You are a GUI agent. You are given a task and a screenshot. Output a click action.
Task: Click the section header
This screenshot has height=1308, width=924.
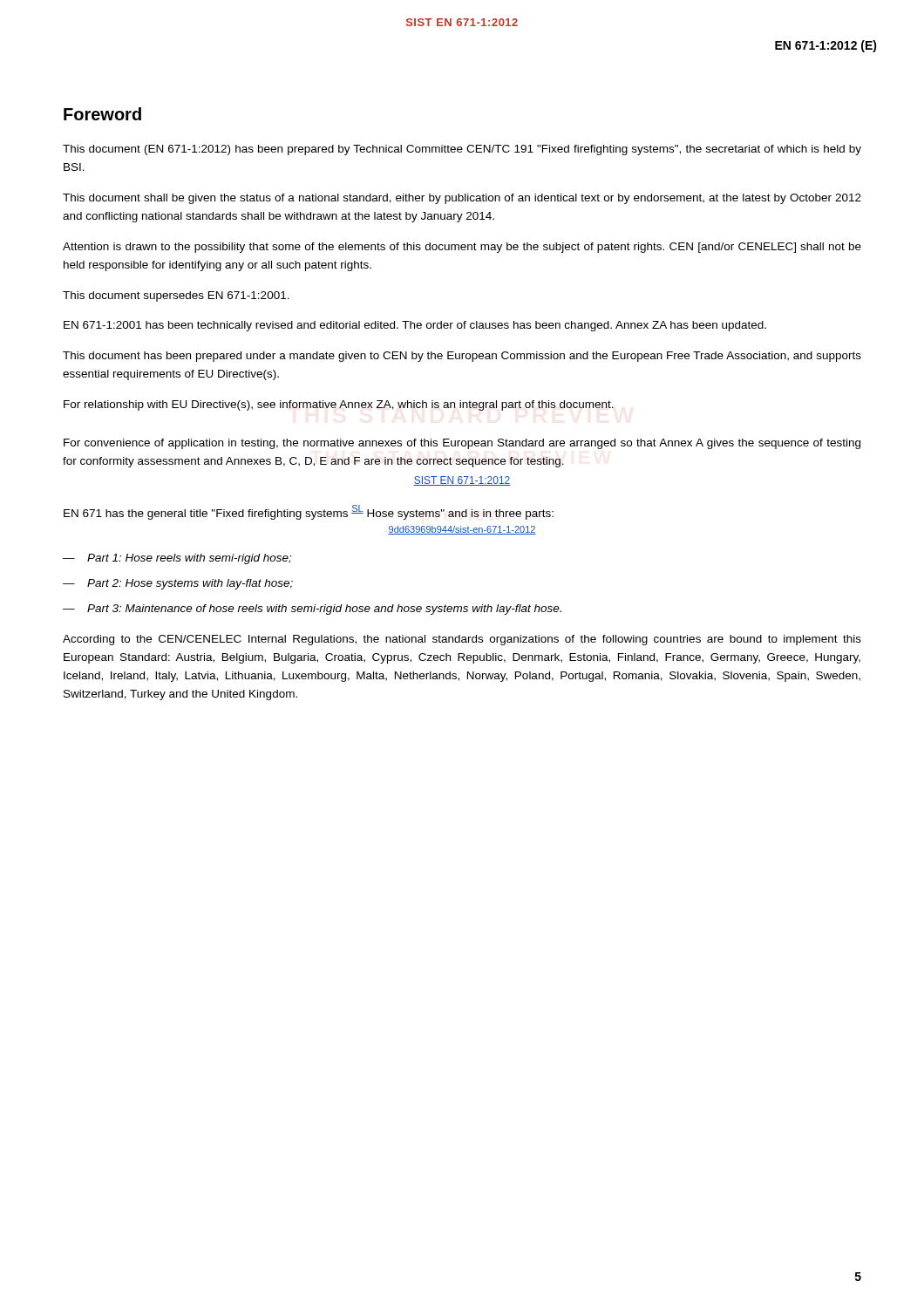pos(102,114)
